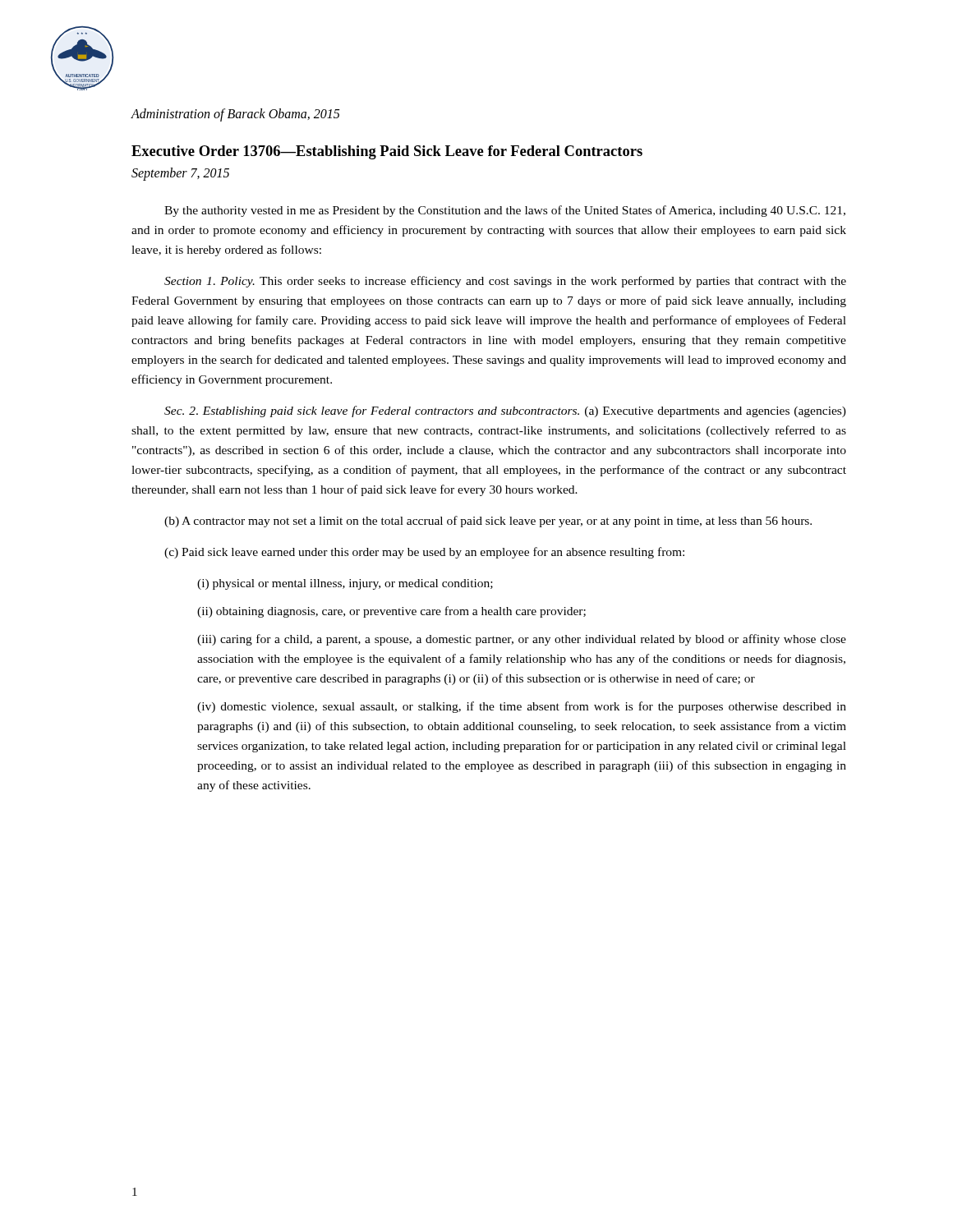The width and height of the screenshot is (953, 1232).
Task: Navigate to the passage starting "September 7, 2015"
Action: (181, 173)
